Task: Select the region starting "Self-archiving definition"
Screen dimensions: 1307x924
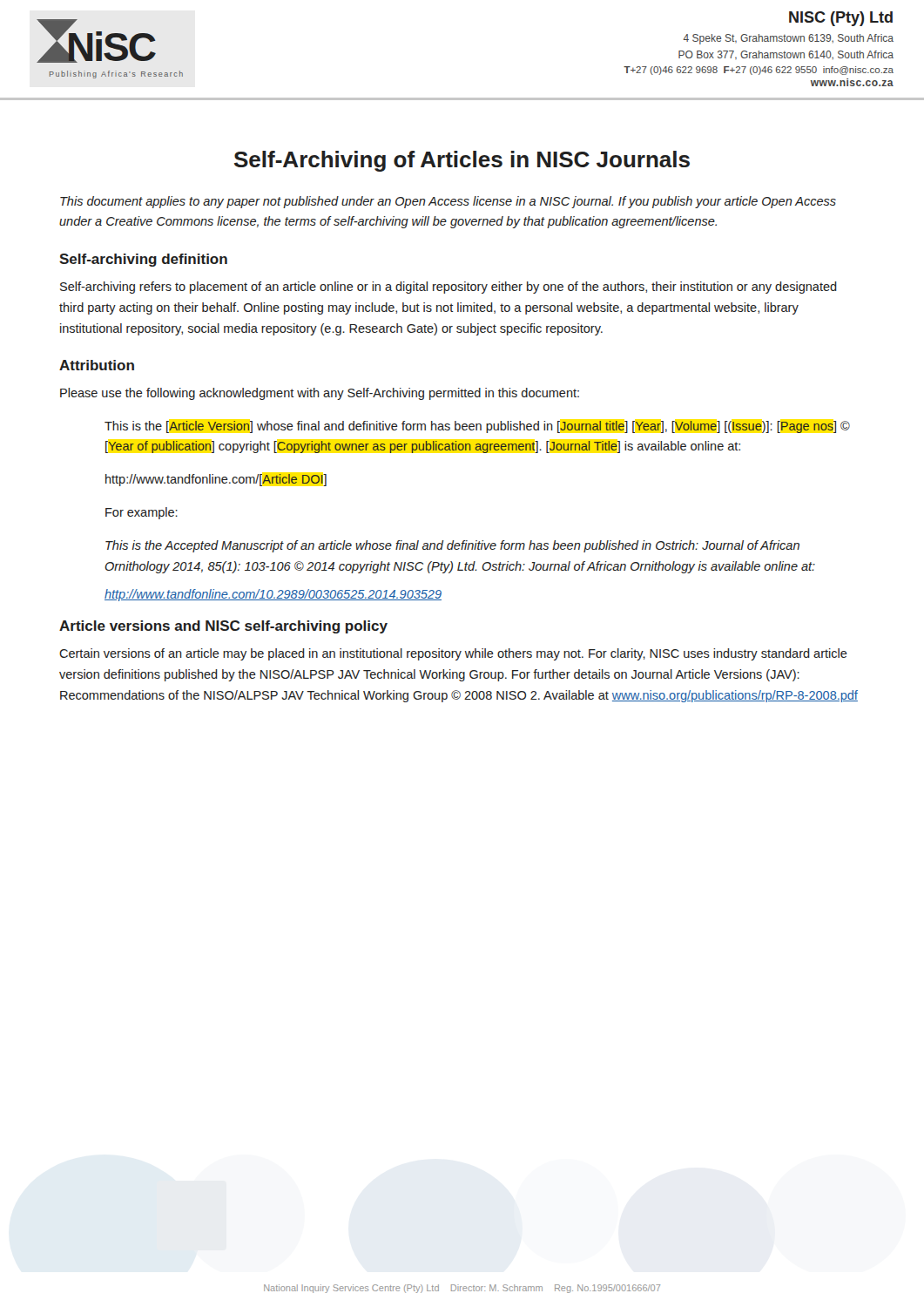Action: 144,259
